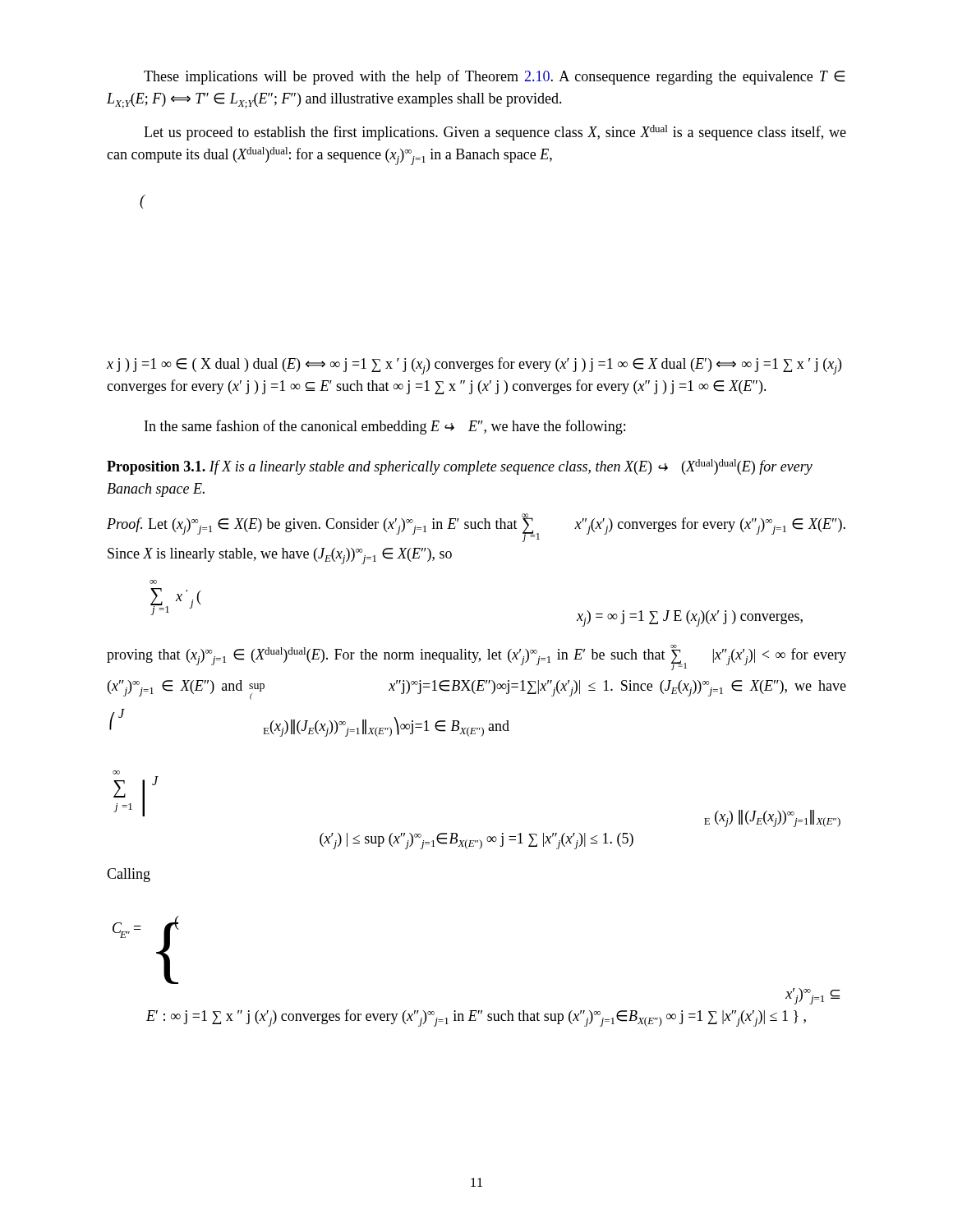Click on the element starting "∞ j =1 ∑ | JE"

pyautogui.click(x=116, y=772)
